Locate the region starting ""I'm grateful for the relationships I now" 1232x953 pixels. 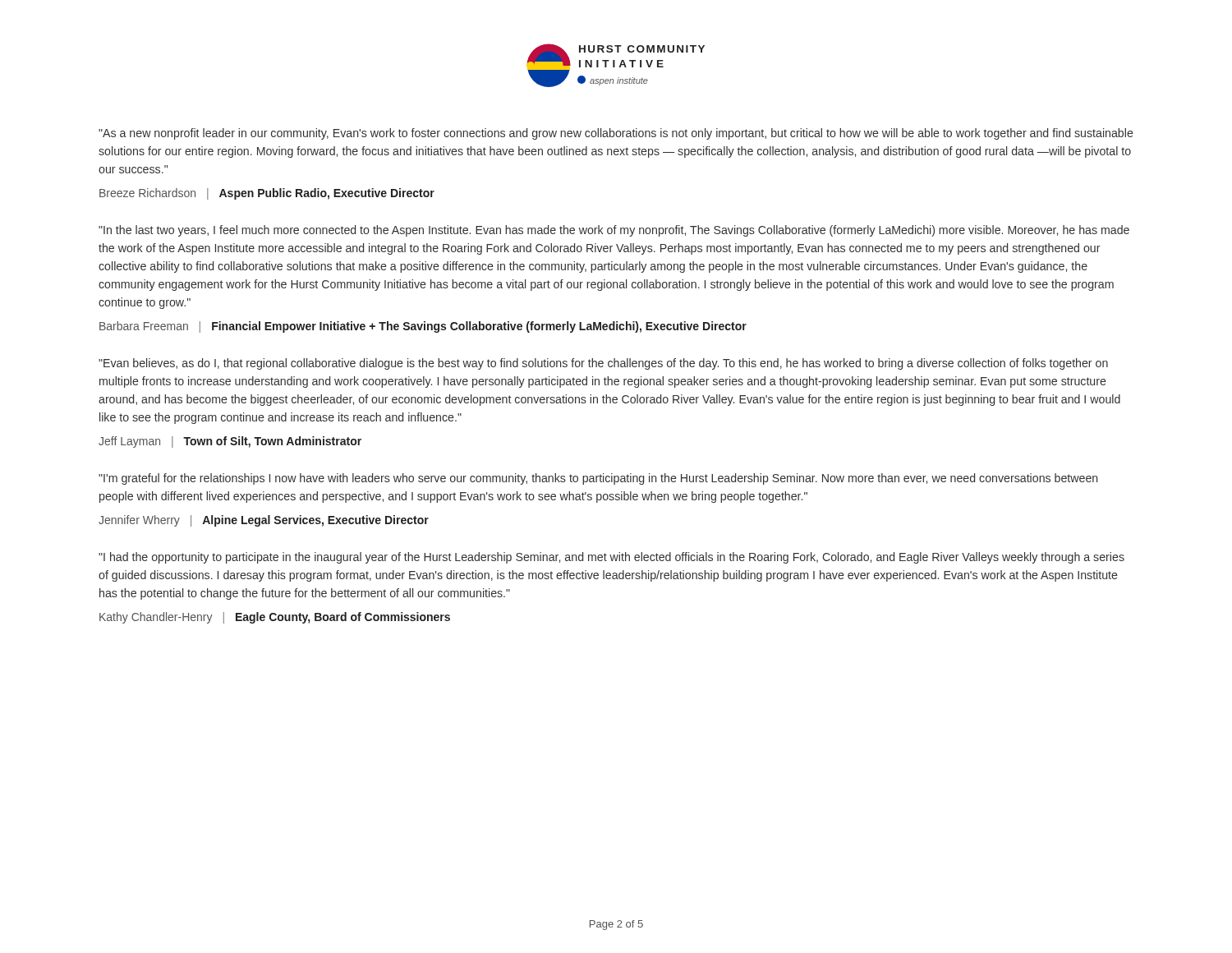598,487
